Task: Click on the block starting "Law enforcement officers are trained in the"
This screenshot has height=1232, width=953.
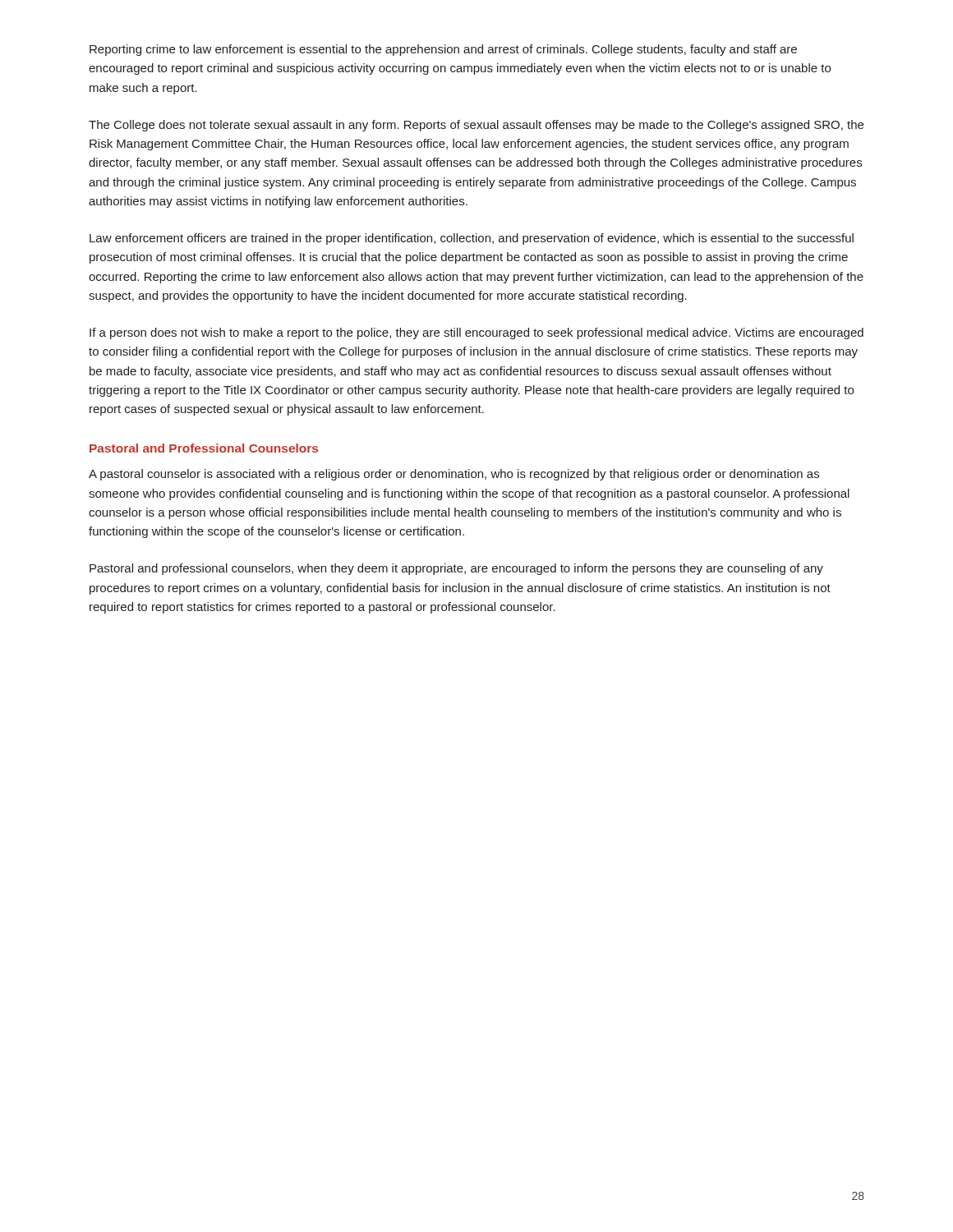Action: [476, 266]
